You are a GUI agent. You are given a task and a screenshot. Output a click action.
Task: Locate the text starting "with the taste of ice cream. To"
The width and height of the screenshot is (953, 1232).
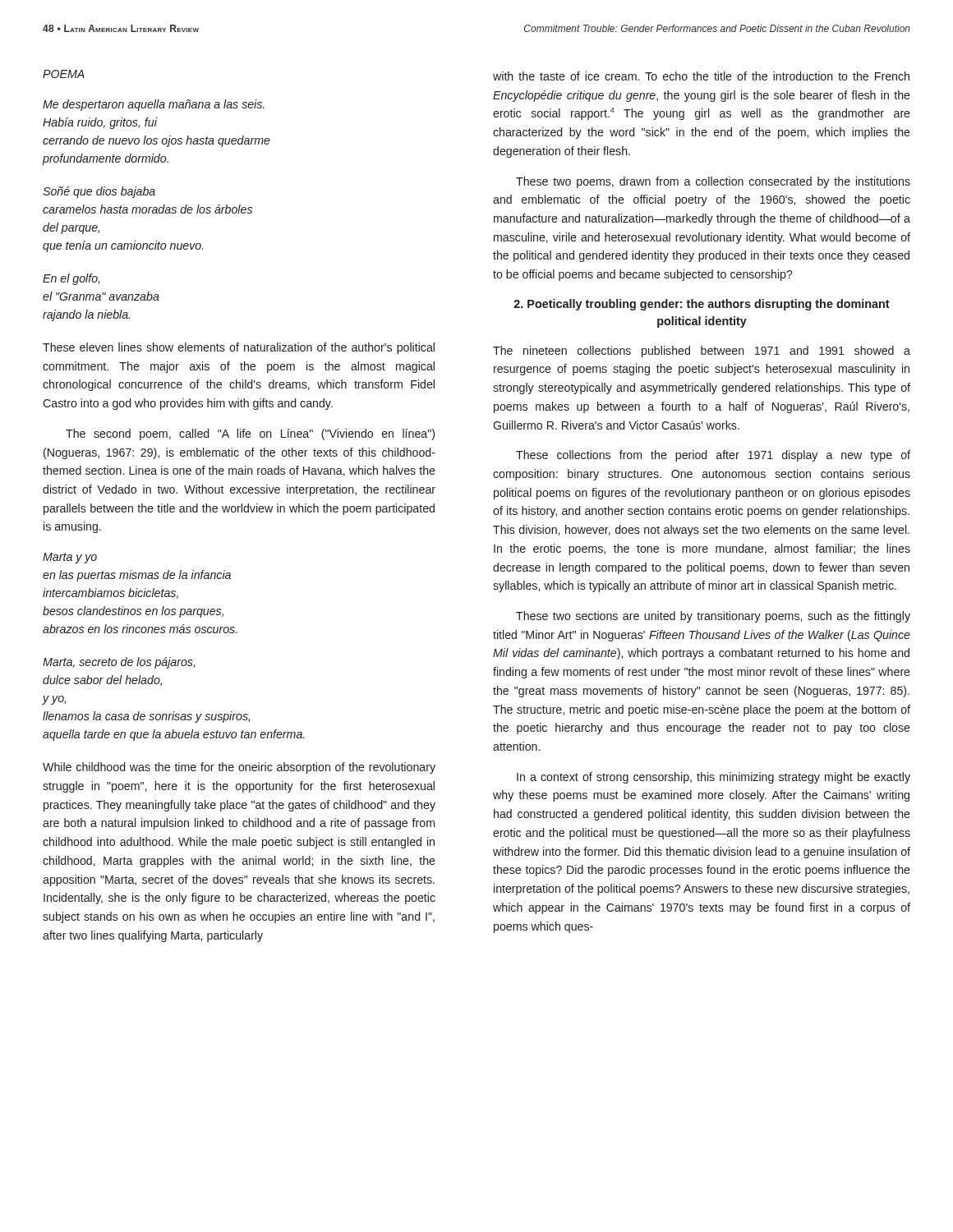click(x=702, y=114)
